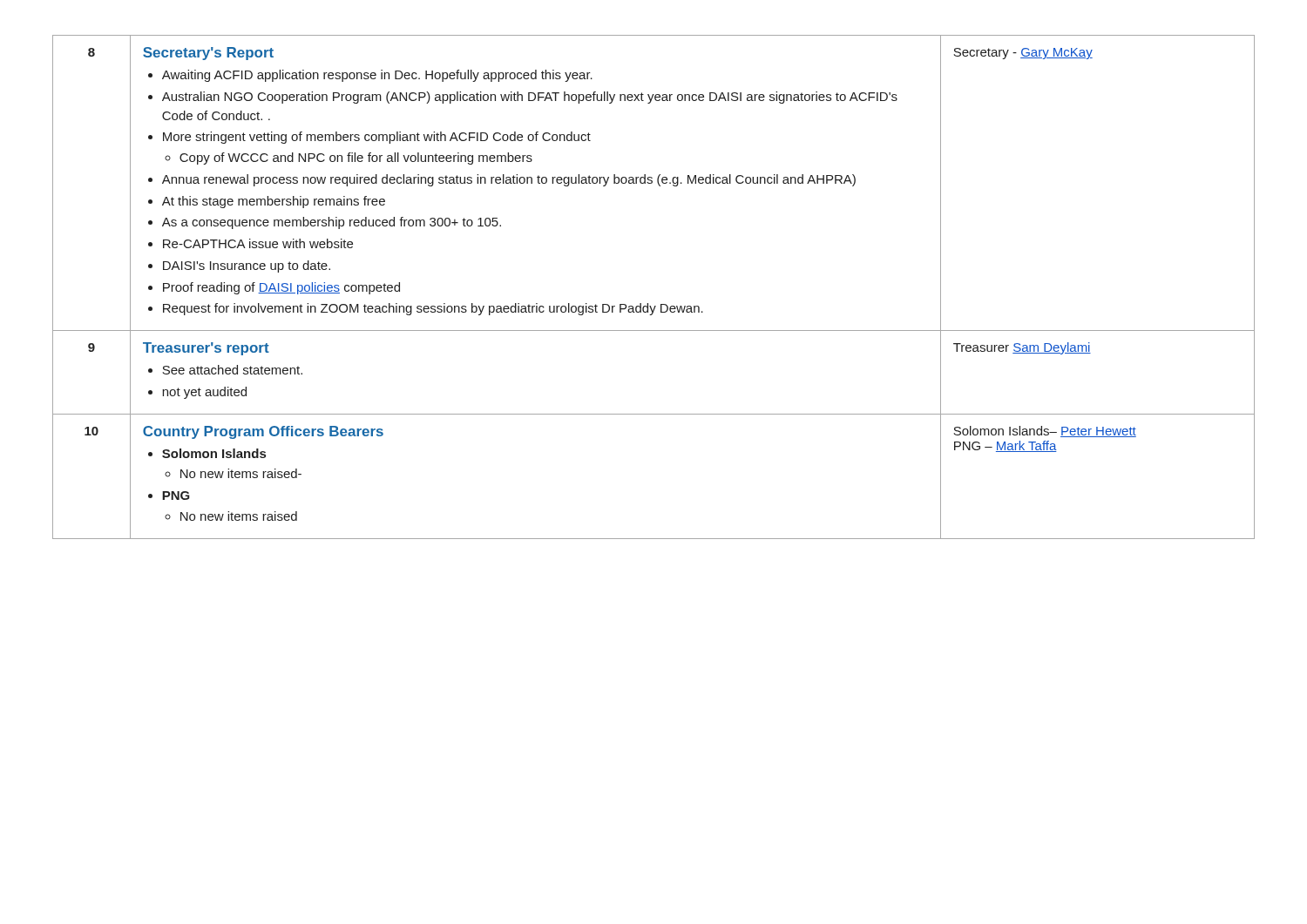
Task: Find the passage starting "Awaiting ACFID application response"
Action: (377, 74)
